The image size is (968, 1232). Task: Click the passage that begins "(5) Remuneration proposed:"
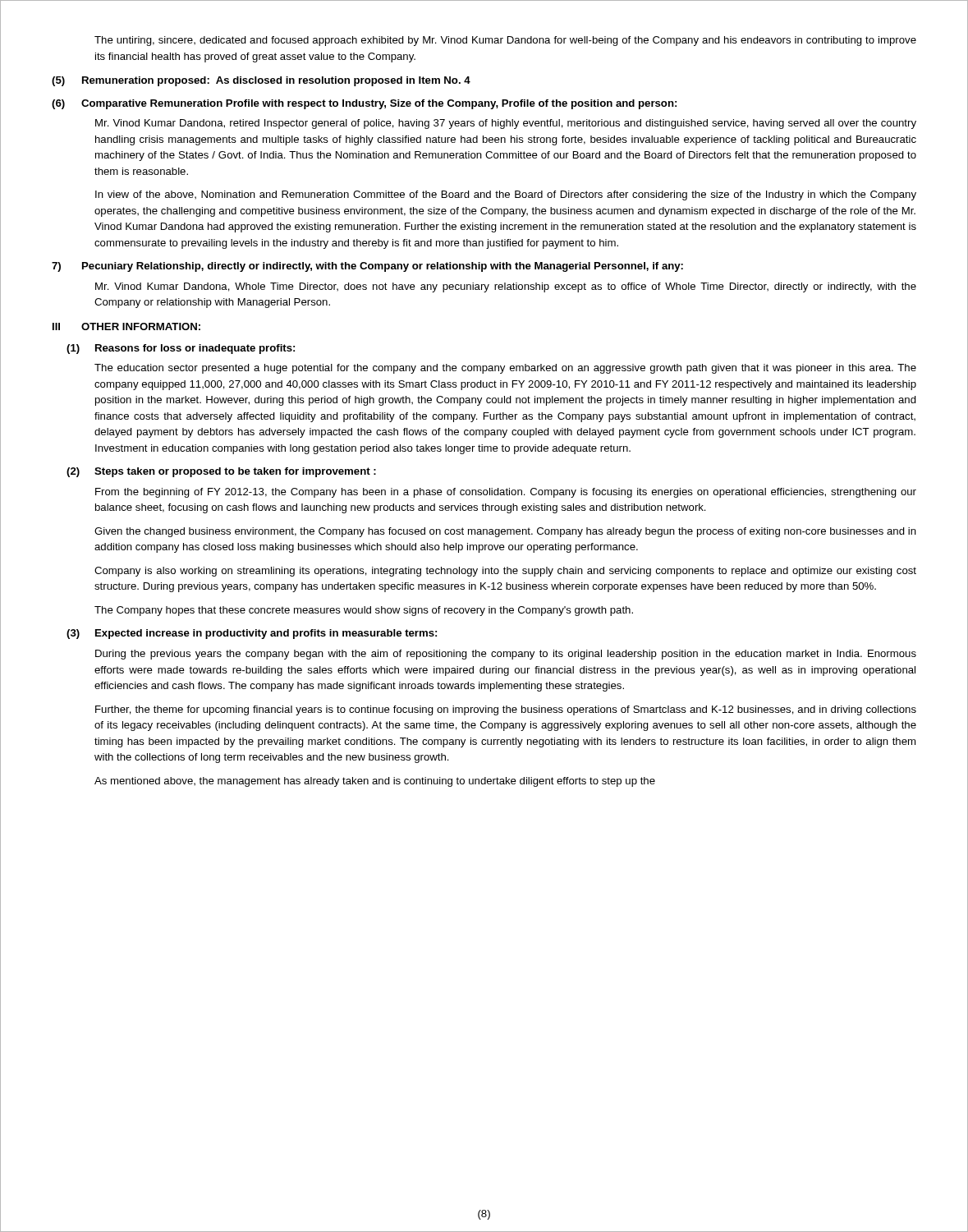261,81
